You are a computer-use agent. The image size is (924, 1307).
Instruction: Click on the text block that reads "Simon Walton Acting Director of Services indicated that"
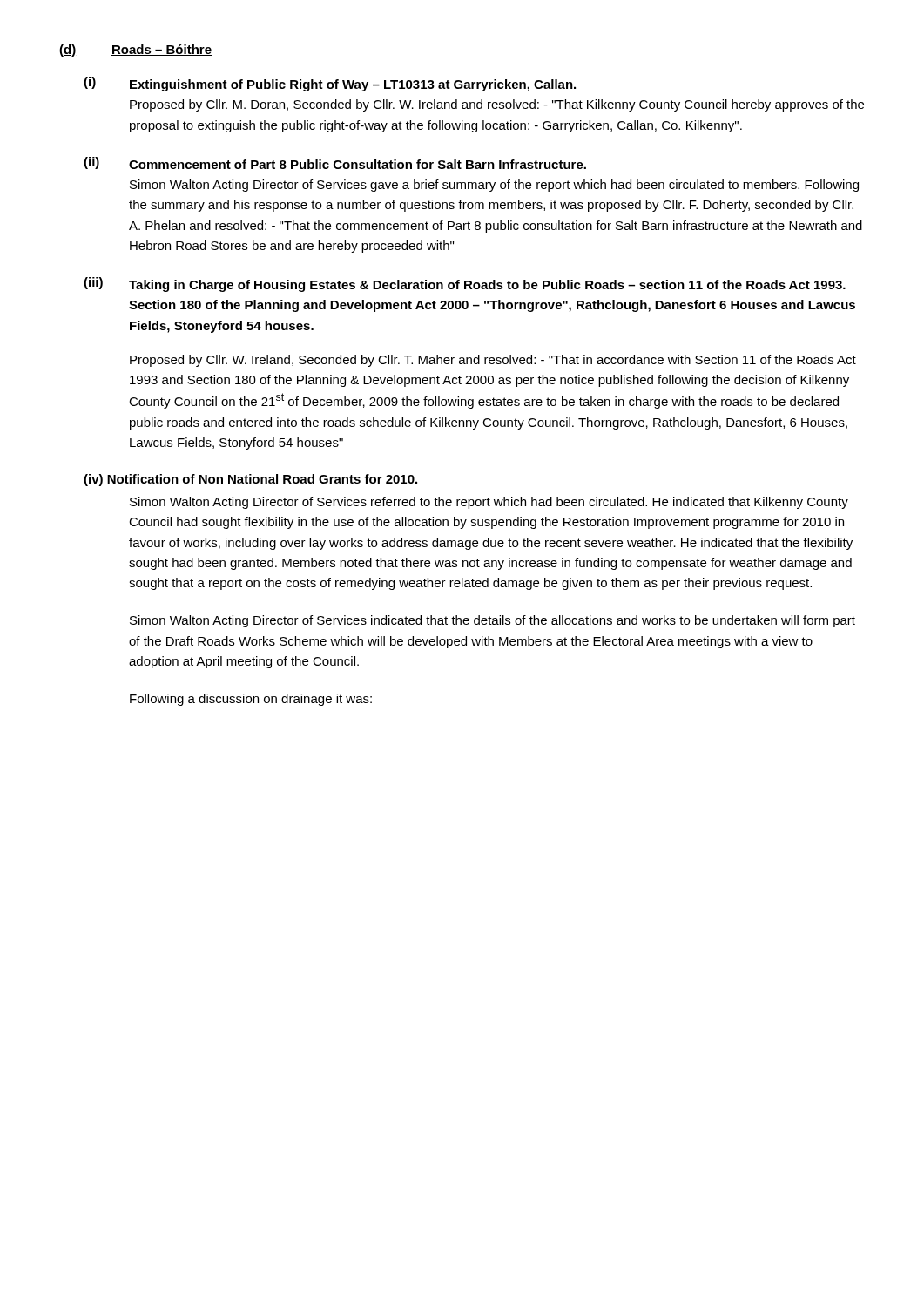tap(492, 640)
